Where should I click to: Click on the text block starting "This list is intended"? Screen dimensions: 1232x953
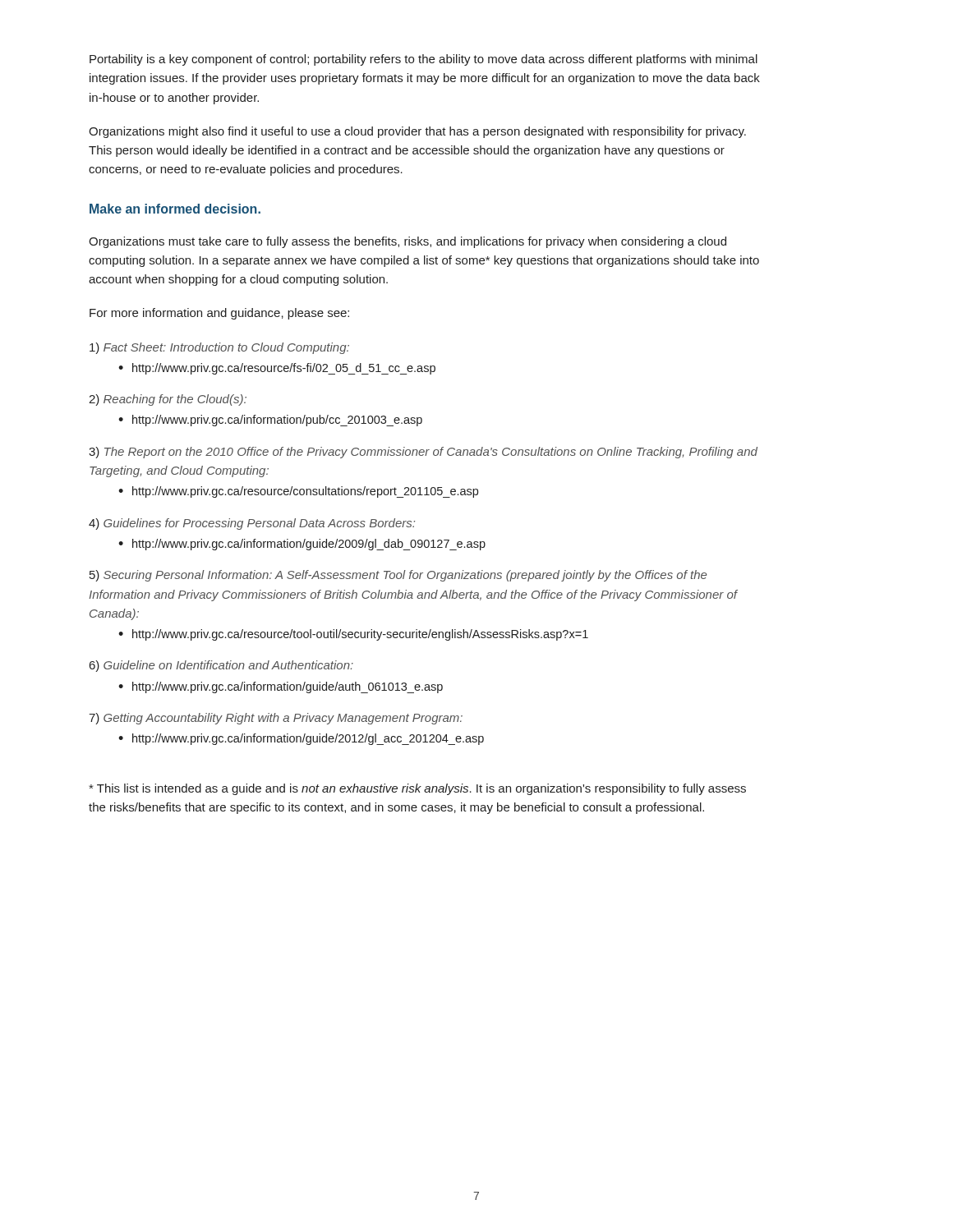[418, 797]
